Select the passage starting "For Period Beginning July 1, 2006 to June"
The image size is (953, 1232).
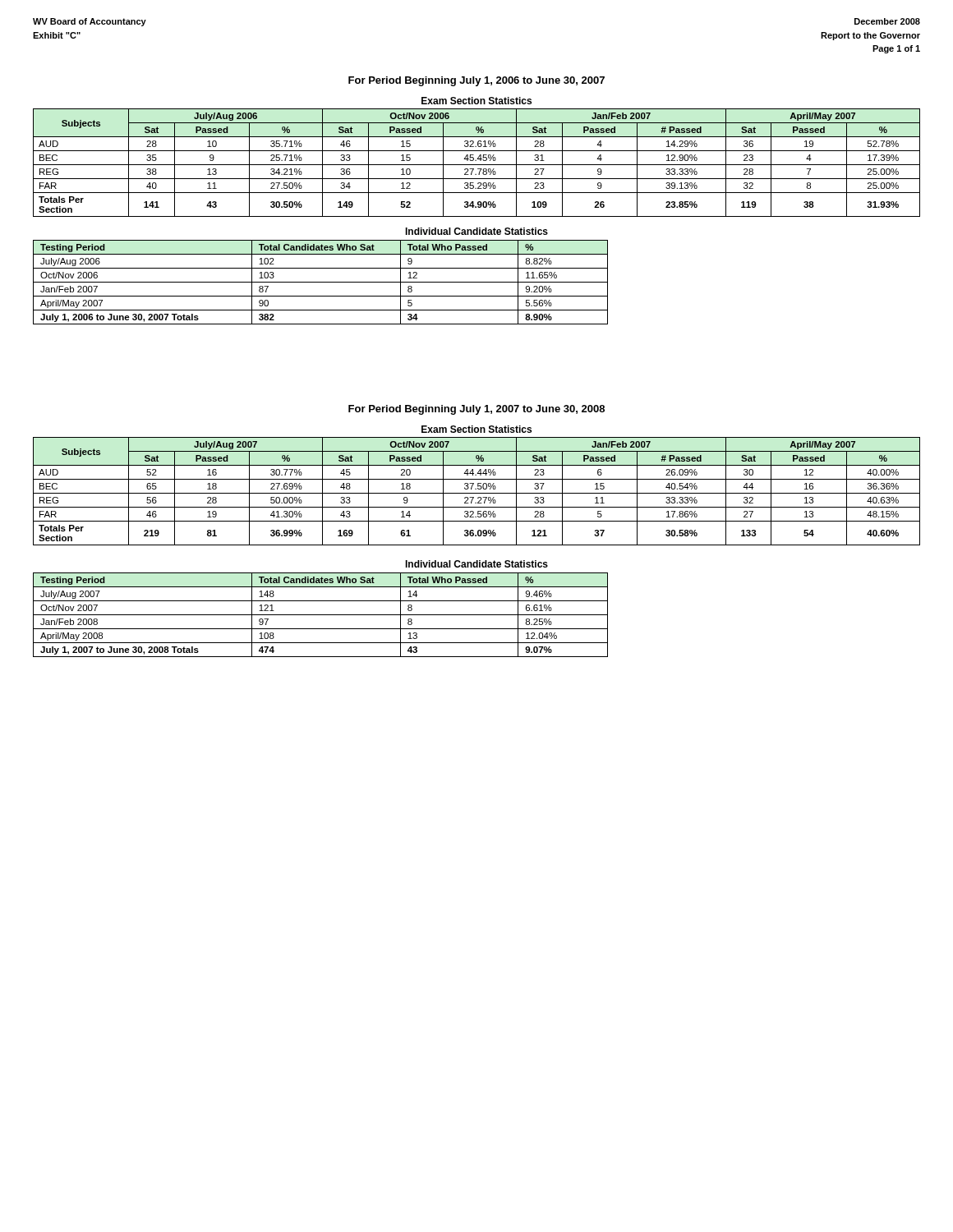476,80
